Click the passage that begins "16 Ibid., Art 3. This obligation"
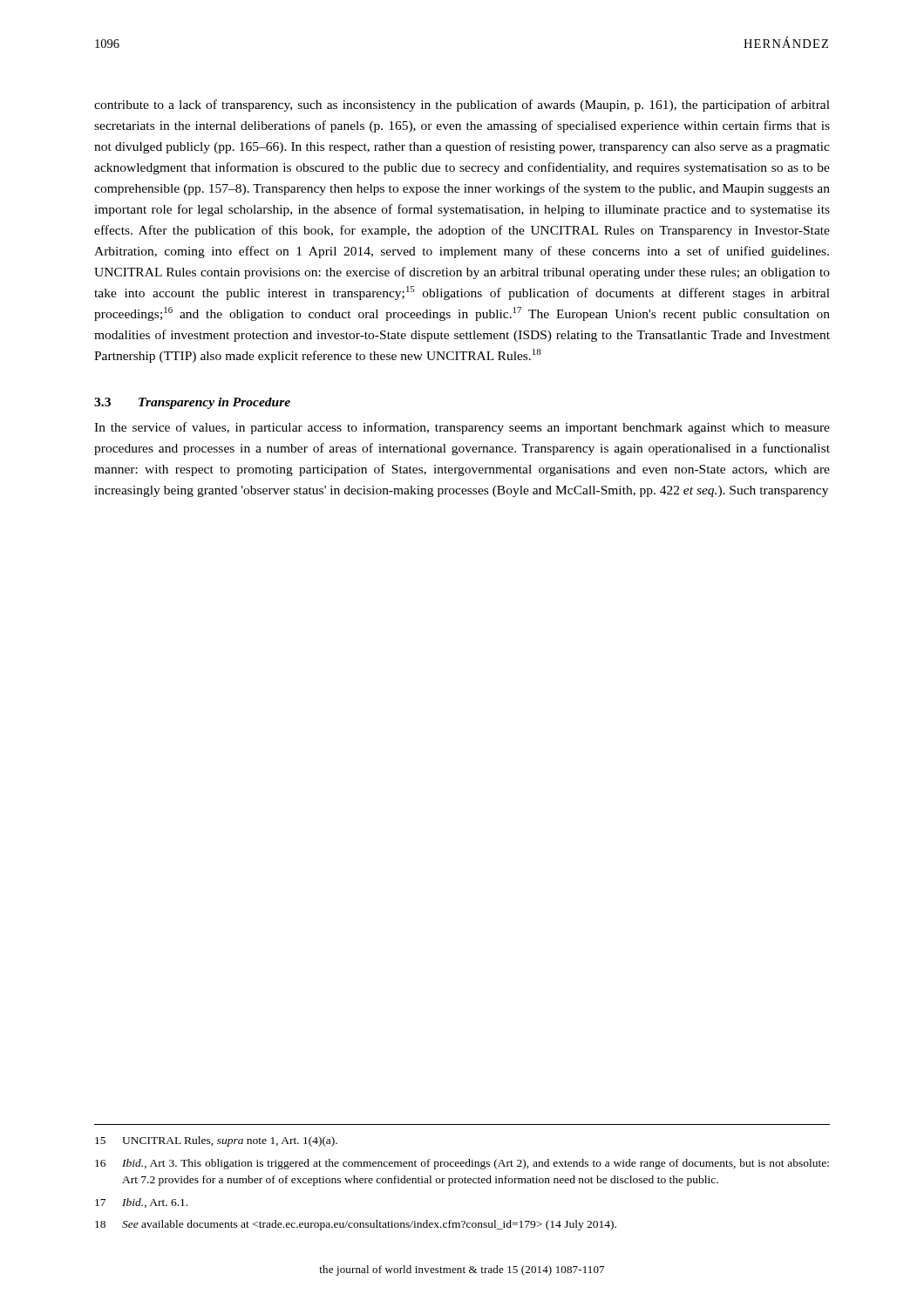This screenshot has height=1308, width=924. (x=462, y=1171)
